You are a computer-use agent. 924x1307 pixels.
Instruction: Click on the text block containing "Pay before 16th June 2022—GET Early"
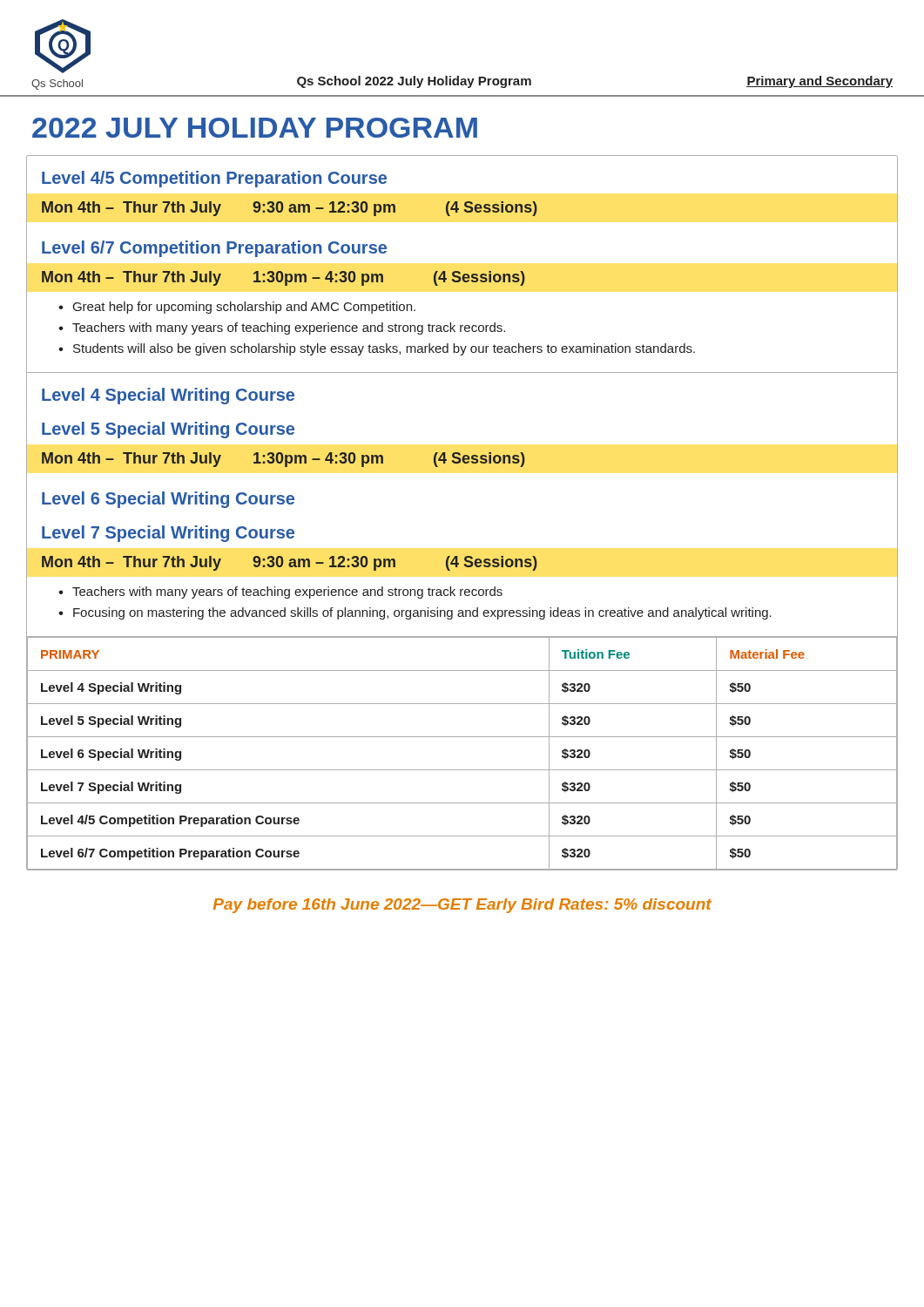462,904
